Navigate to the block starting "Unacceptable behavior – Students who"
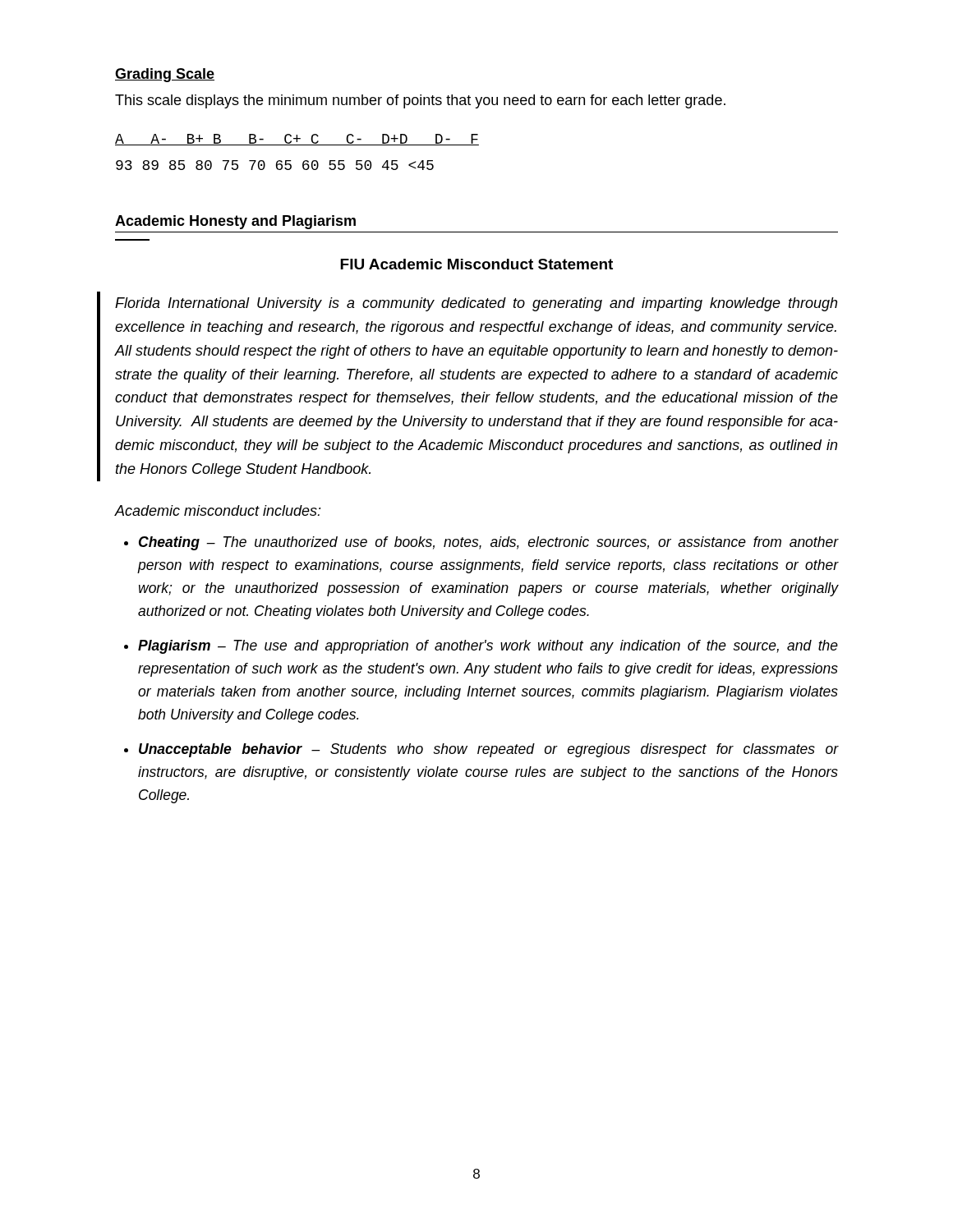 (488, 772)
